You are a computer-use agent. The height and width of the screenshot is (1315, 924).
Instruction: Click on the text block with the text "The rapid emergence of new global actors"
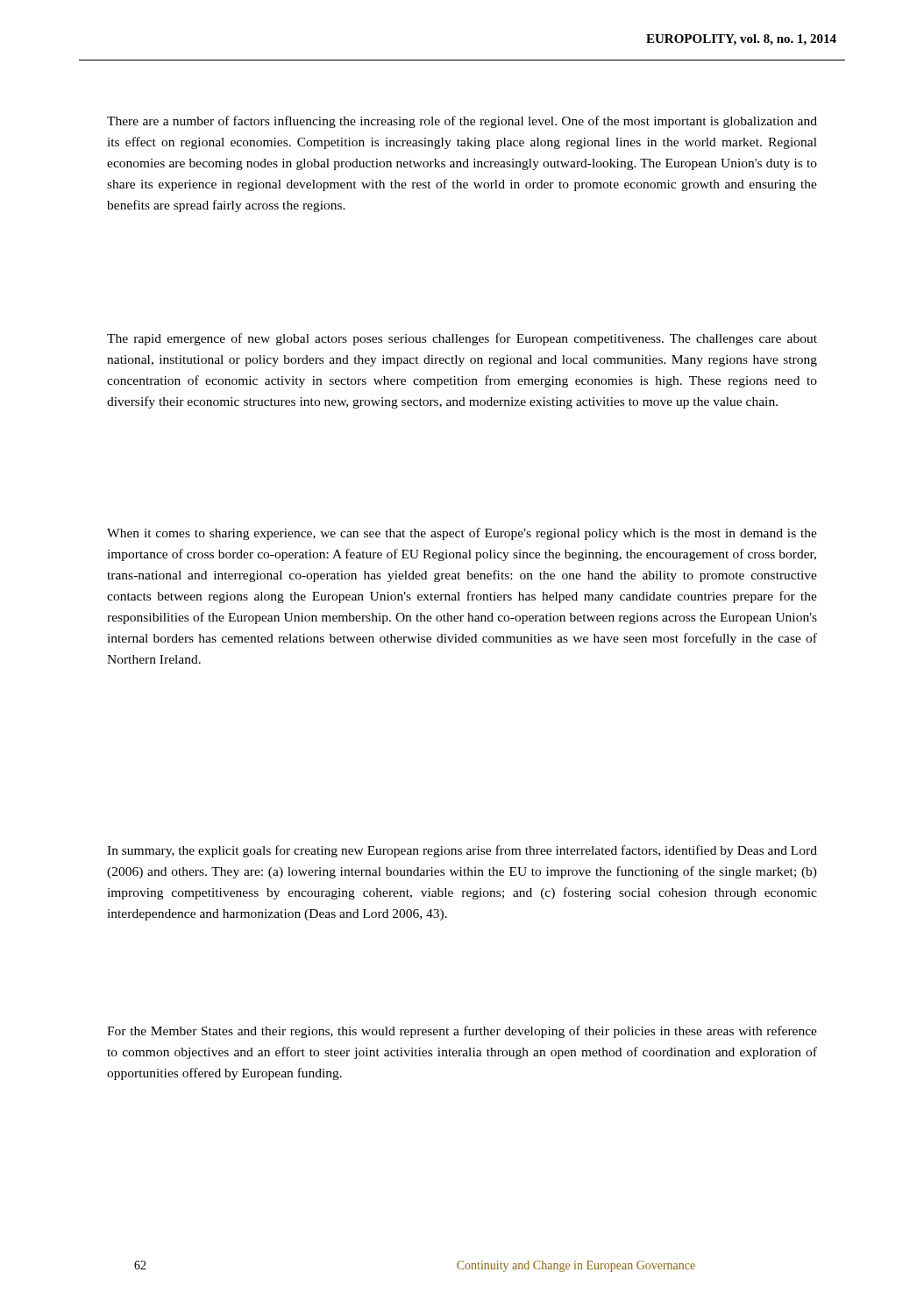point(462,370)
